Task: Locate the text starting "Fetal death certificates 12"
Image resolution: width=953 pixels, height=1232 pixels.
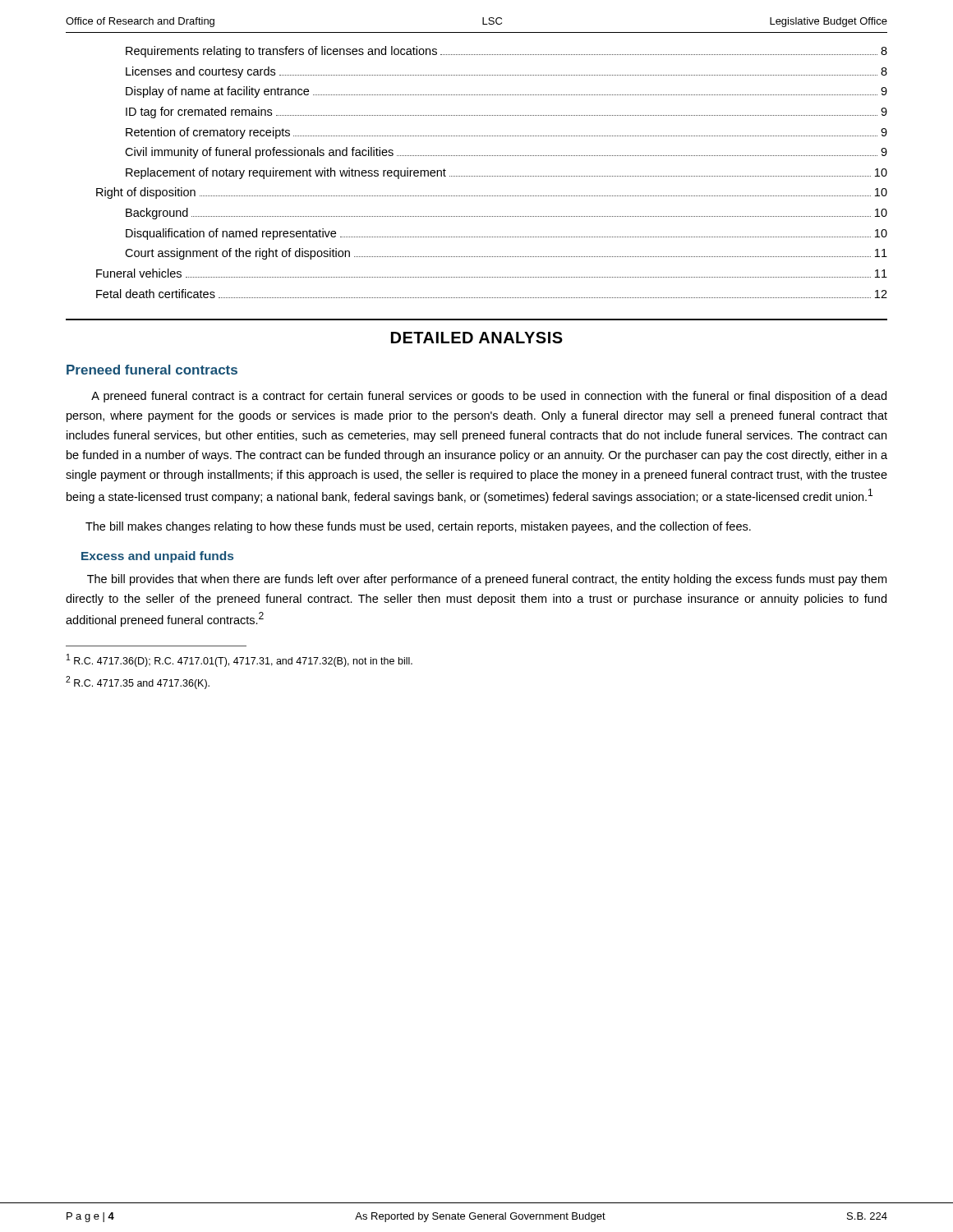Action: pyautogui.click(x=491, y=294)
